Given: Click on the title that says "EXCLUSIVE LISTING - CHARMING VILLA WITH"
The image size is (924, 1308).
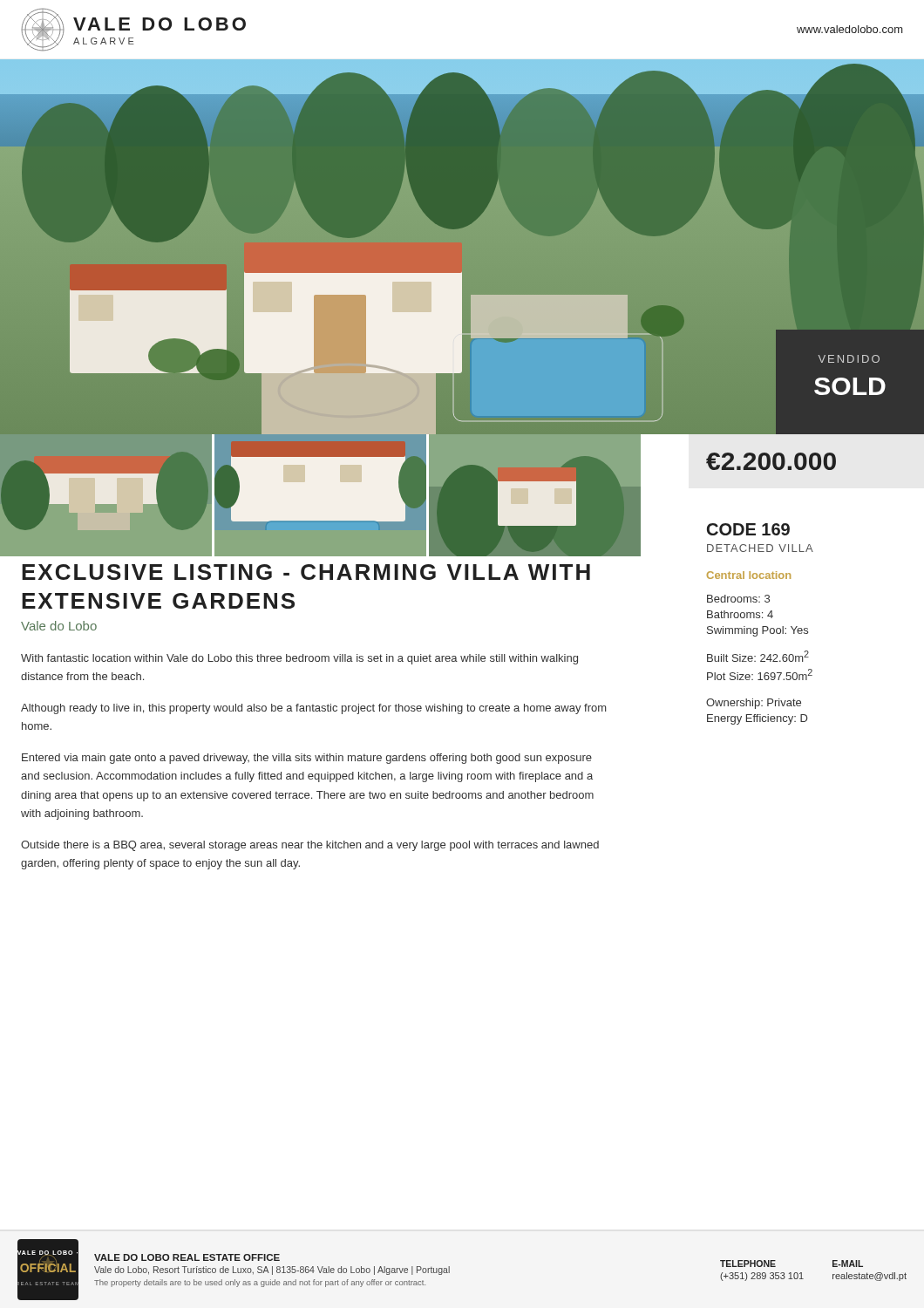Looking at the screenshot, I should (307, 586).
